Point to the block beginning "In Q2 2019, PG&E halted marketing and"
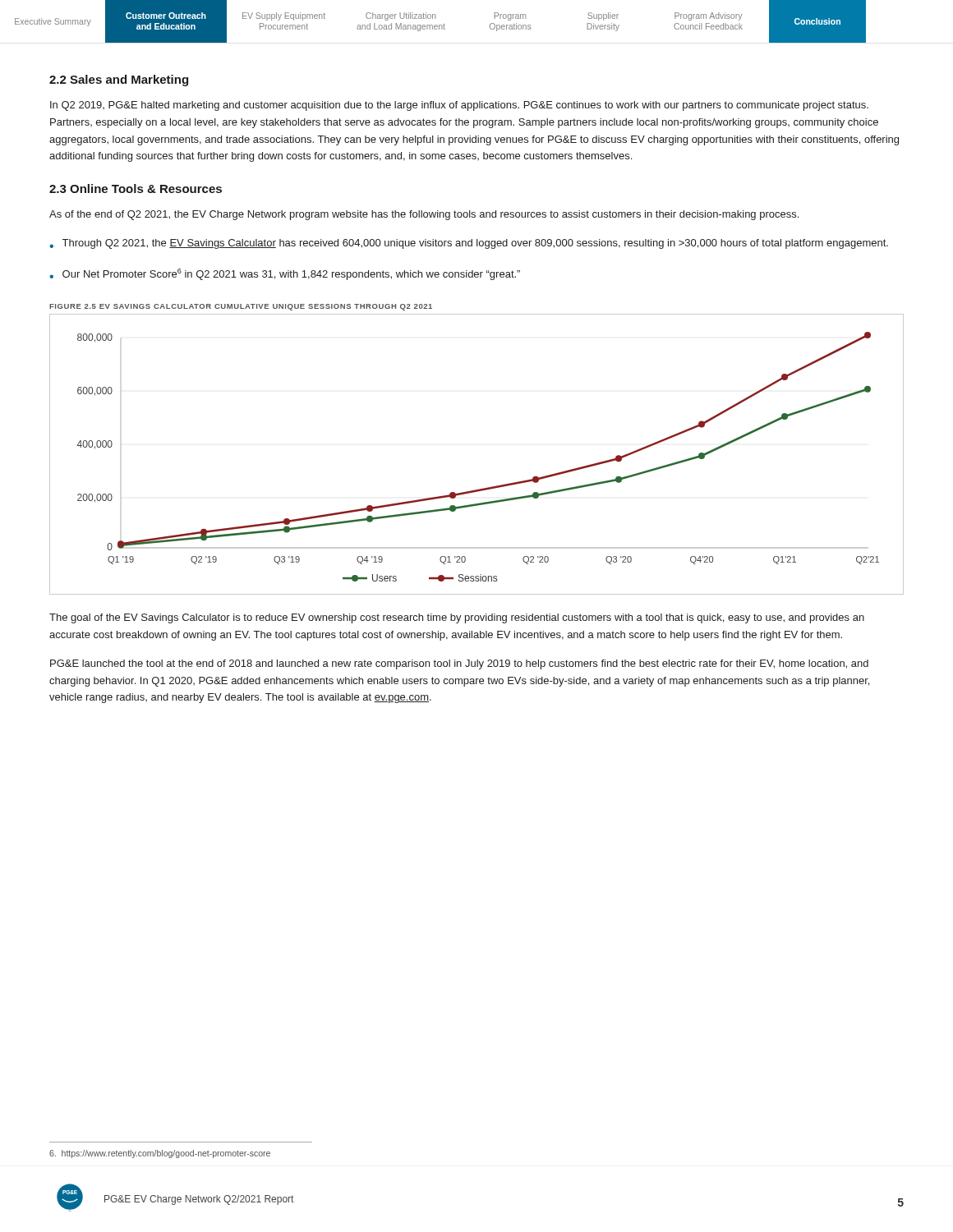This screenshot has height=1232, width=953. pyautogui.click(x=474, y=130)
